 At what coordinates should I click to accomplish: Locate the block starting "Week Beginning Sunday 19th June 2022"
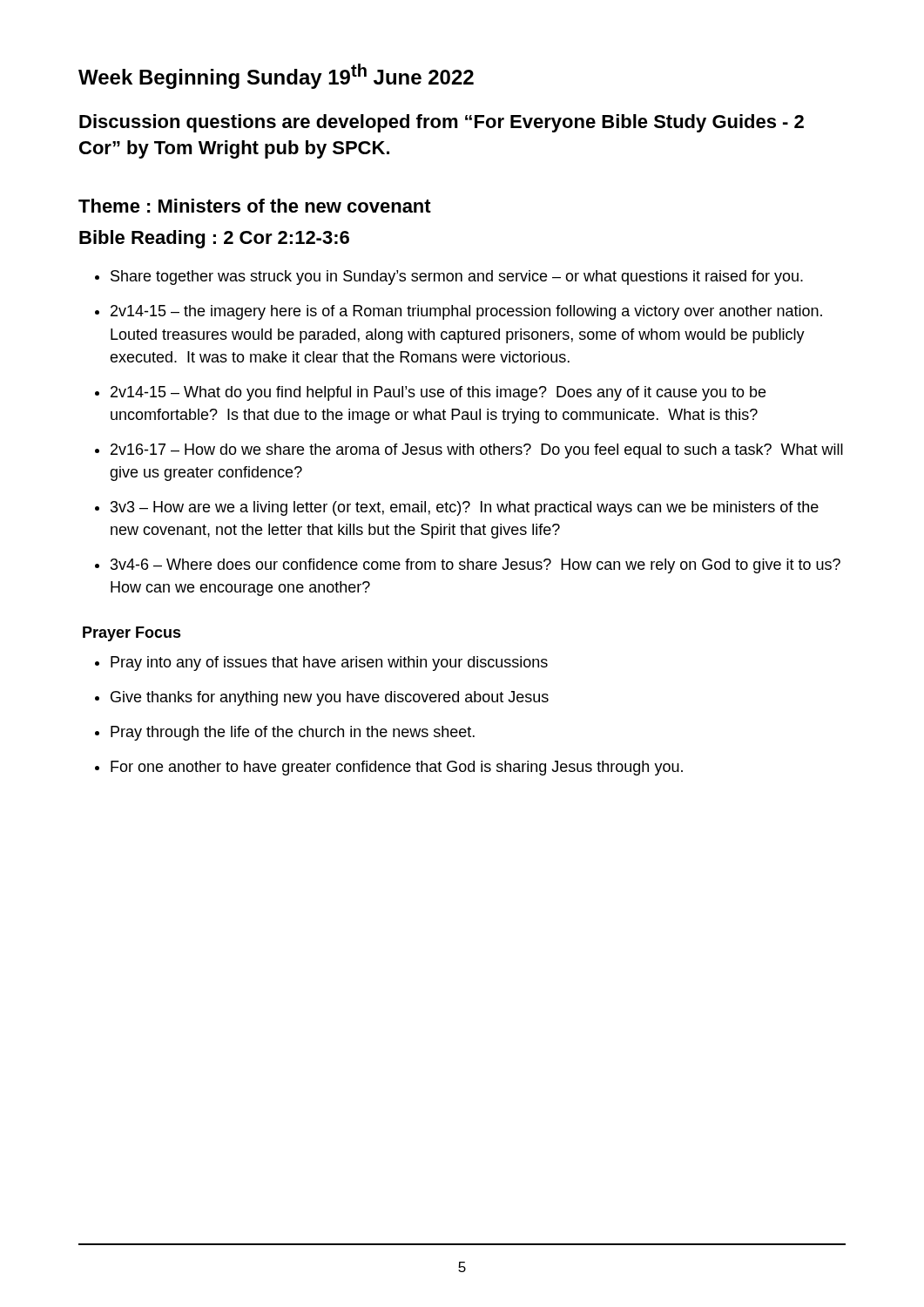point(276,75)
